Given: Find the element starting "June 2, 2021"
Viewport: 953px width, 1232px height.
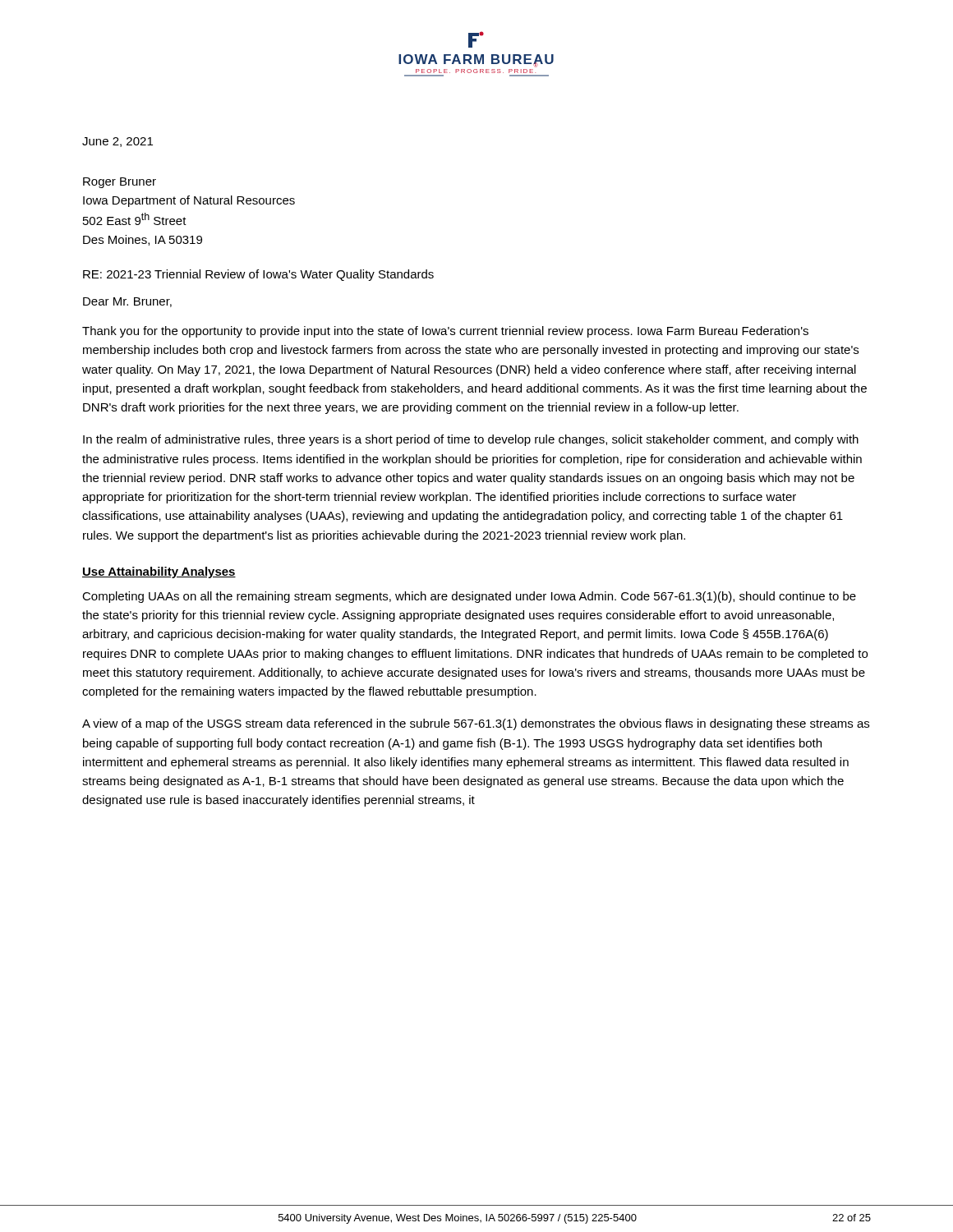Looking at the screenshot, I should click(118, 141).
